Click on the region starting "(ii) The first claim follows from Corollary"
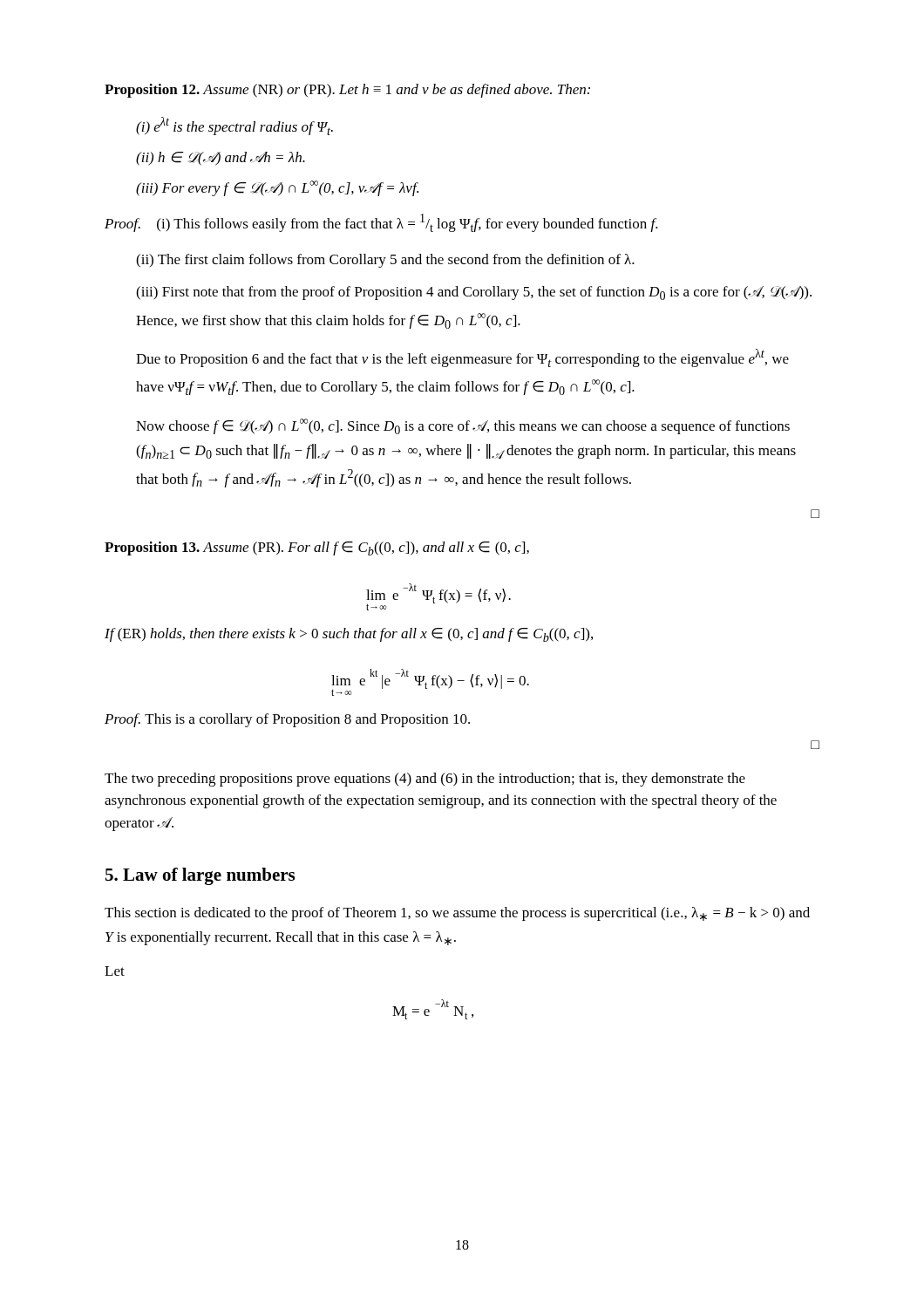This screenshot has width=924, height=1308. 386,259
